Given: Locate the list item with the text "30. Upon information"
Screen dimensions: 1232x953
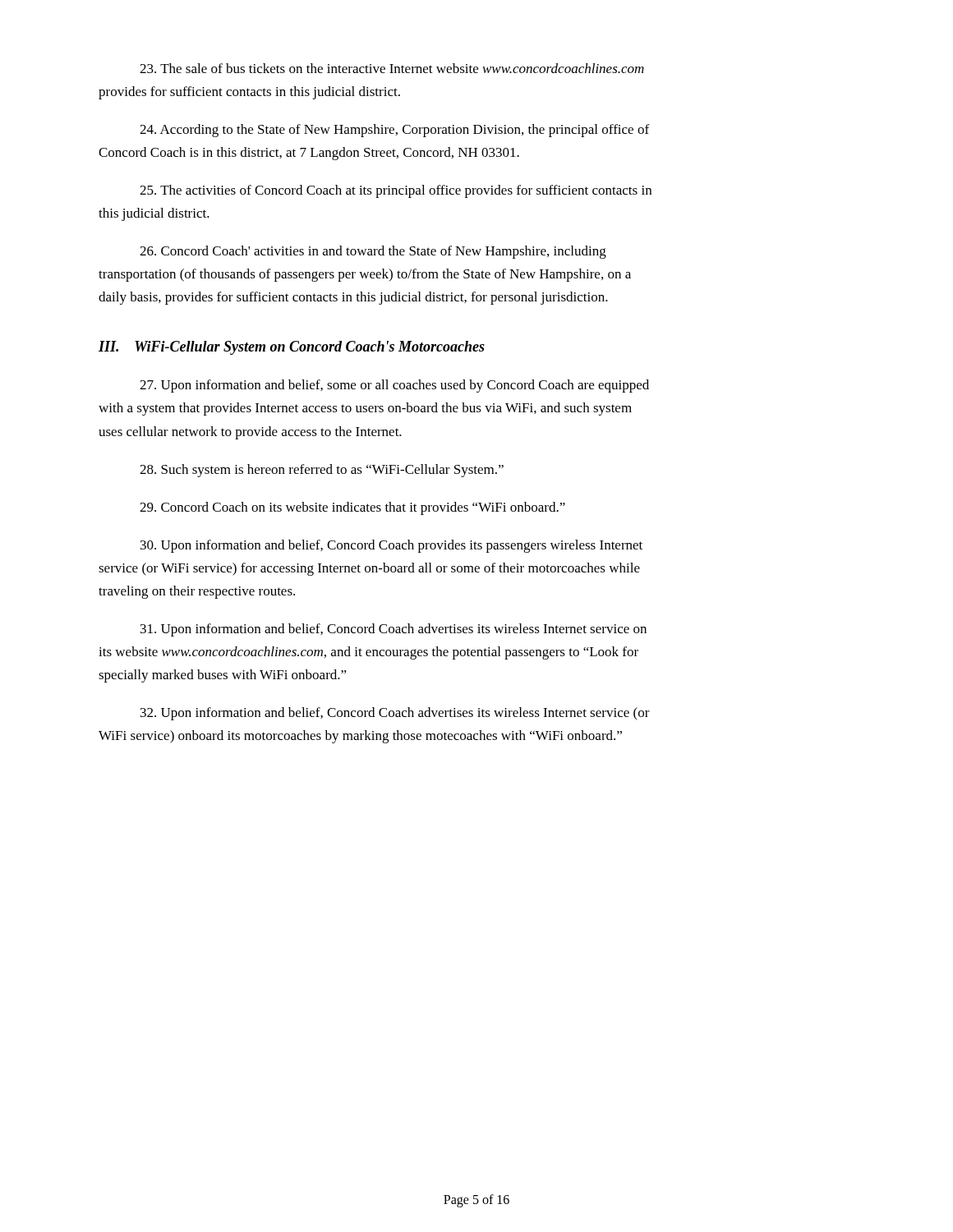Looking at the screenshot, I should click(x=476, y=568).
